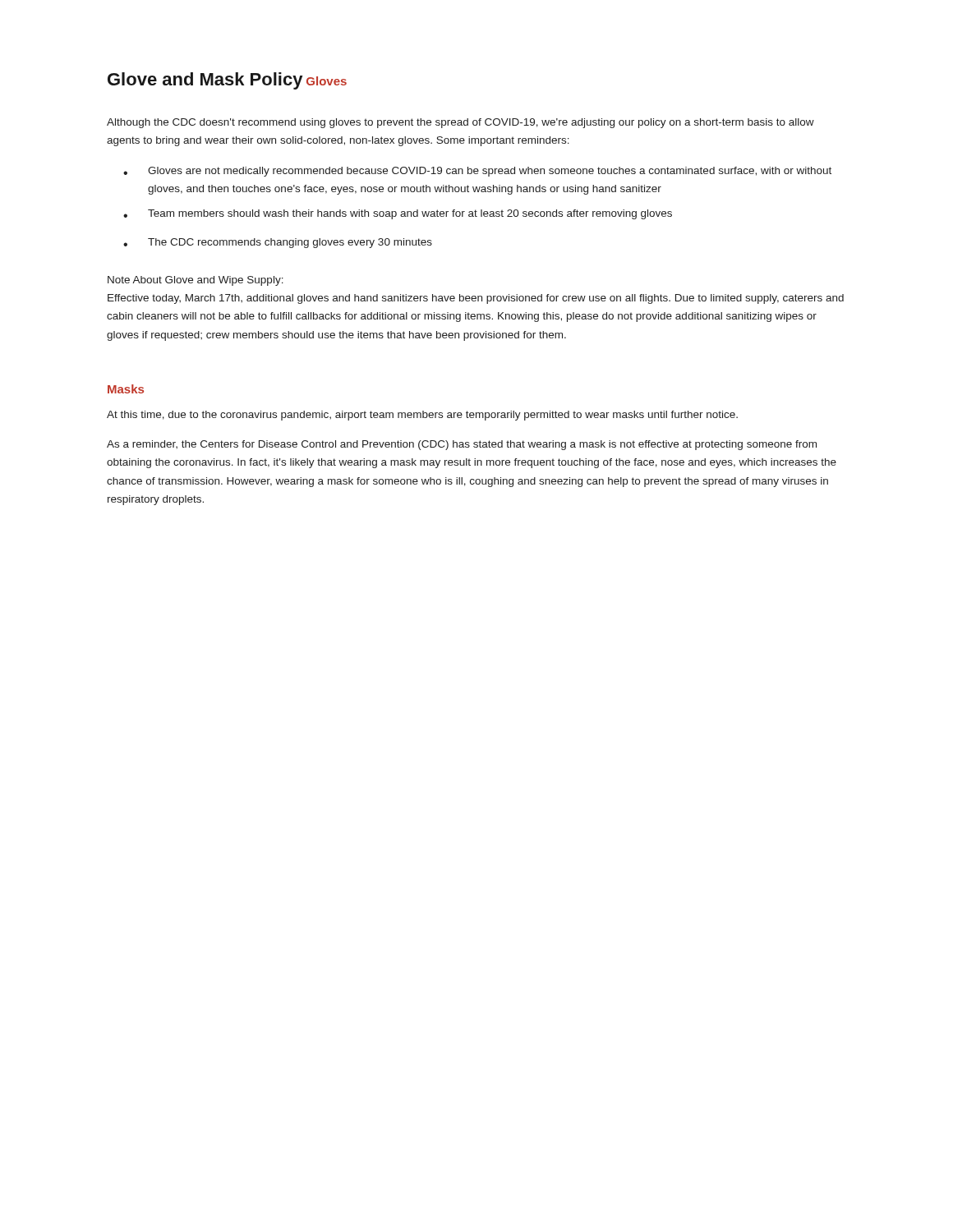
Task: Point to the block beginning "• The CDC recommends"
Action: tap(278, 243)
